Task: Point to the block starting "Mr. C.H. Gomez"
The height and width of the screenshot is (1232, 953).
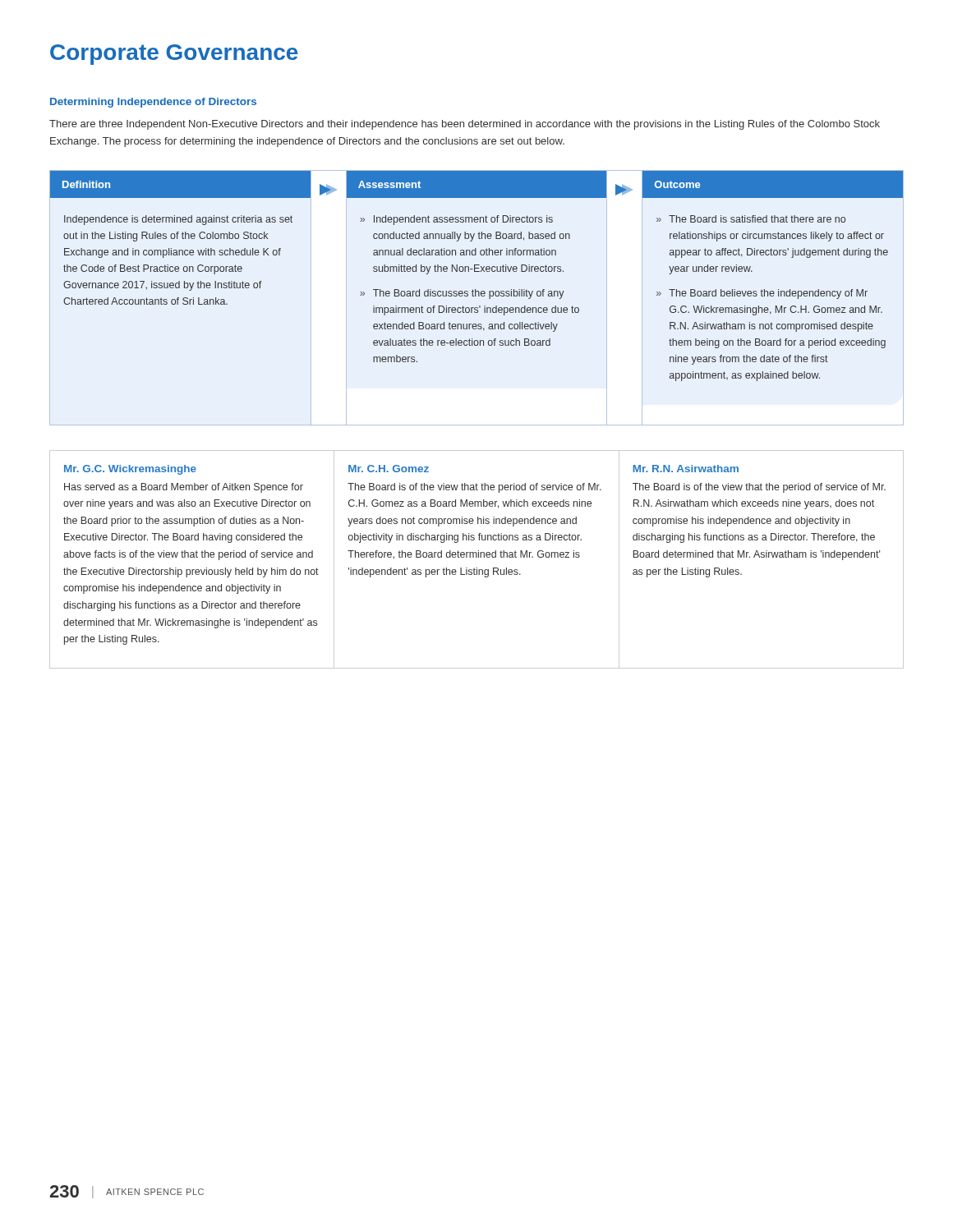Action: 388,468
